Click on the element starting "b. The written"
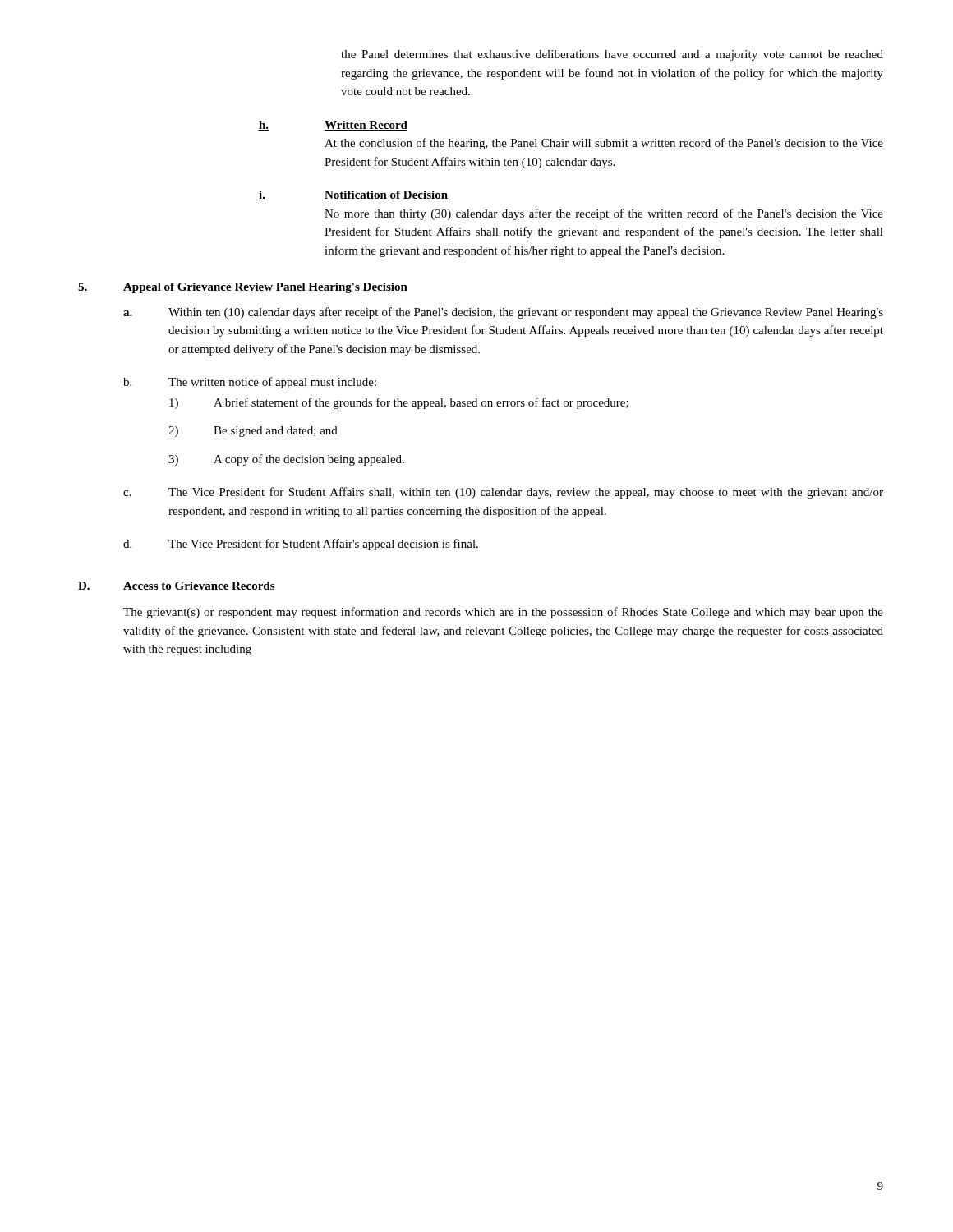 pos(250,383)
